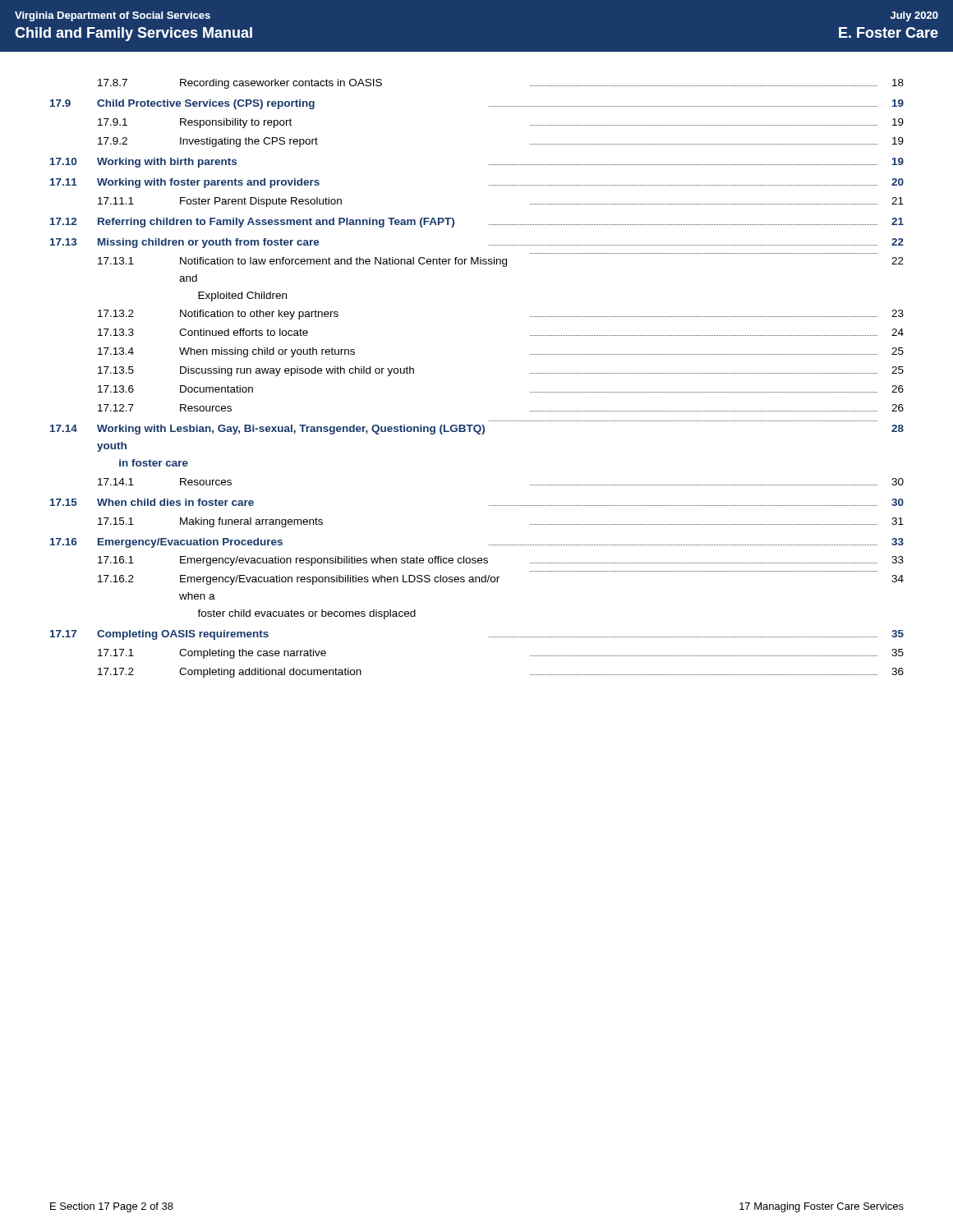Point to the block beginning "17.17.1 Completing the case narrative"
The image size is (953, 1232).
pyautogui.click(x=115, y=653)
